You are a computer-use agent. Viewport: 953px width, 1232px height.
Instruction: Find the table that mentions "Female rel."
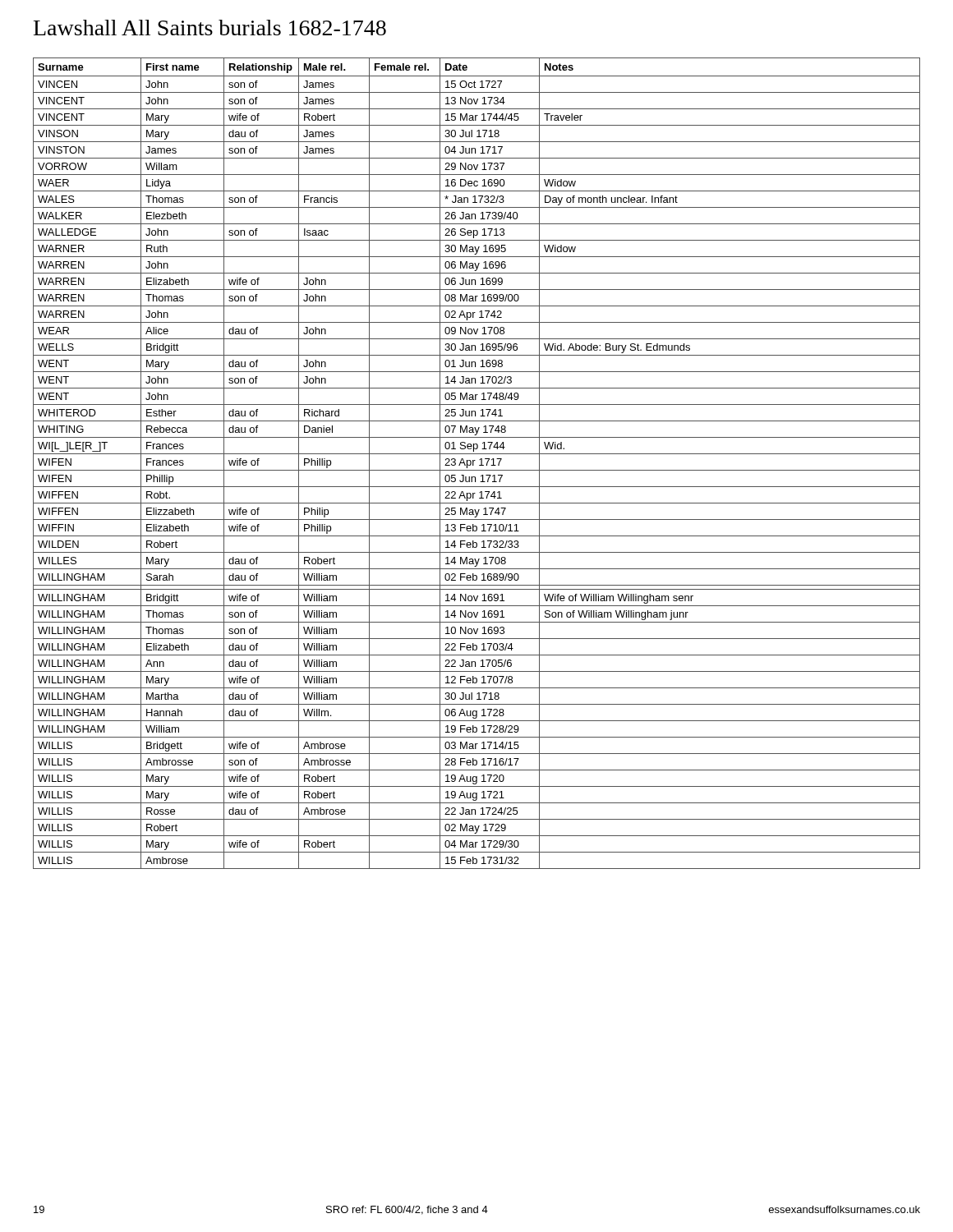(476, 463)
